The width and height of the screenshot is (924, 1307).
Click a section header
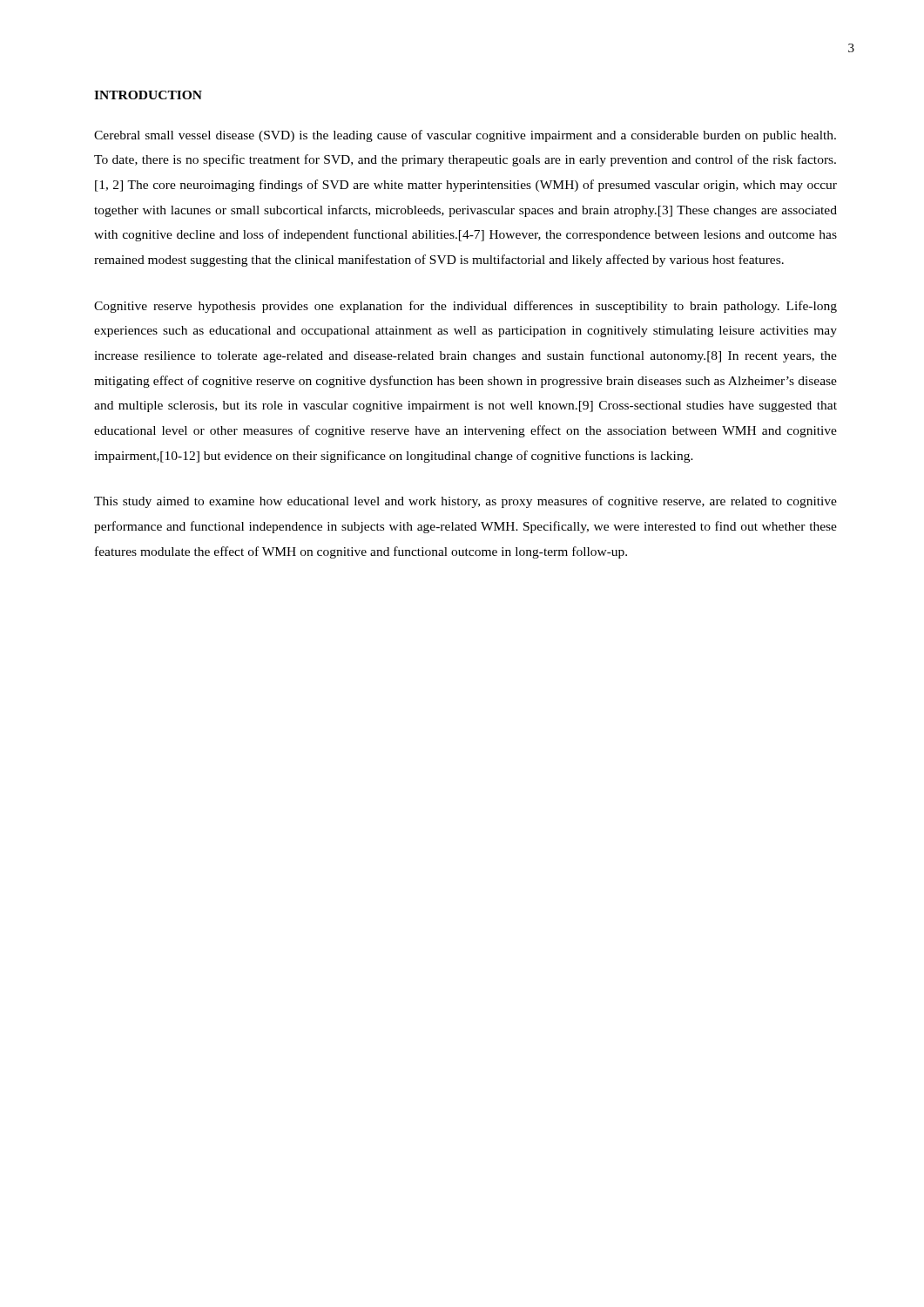[x=148, y=95]
